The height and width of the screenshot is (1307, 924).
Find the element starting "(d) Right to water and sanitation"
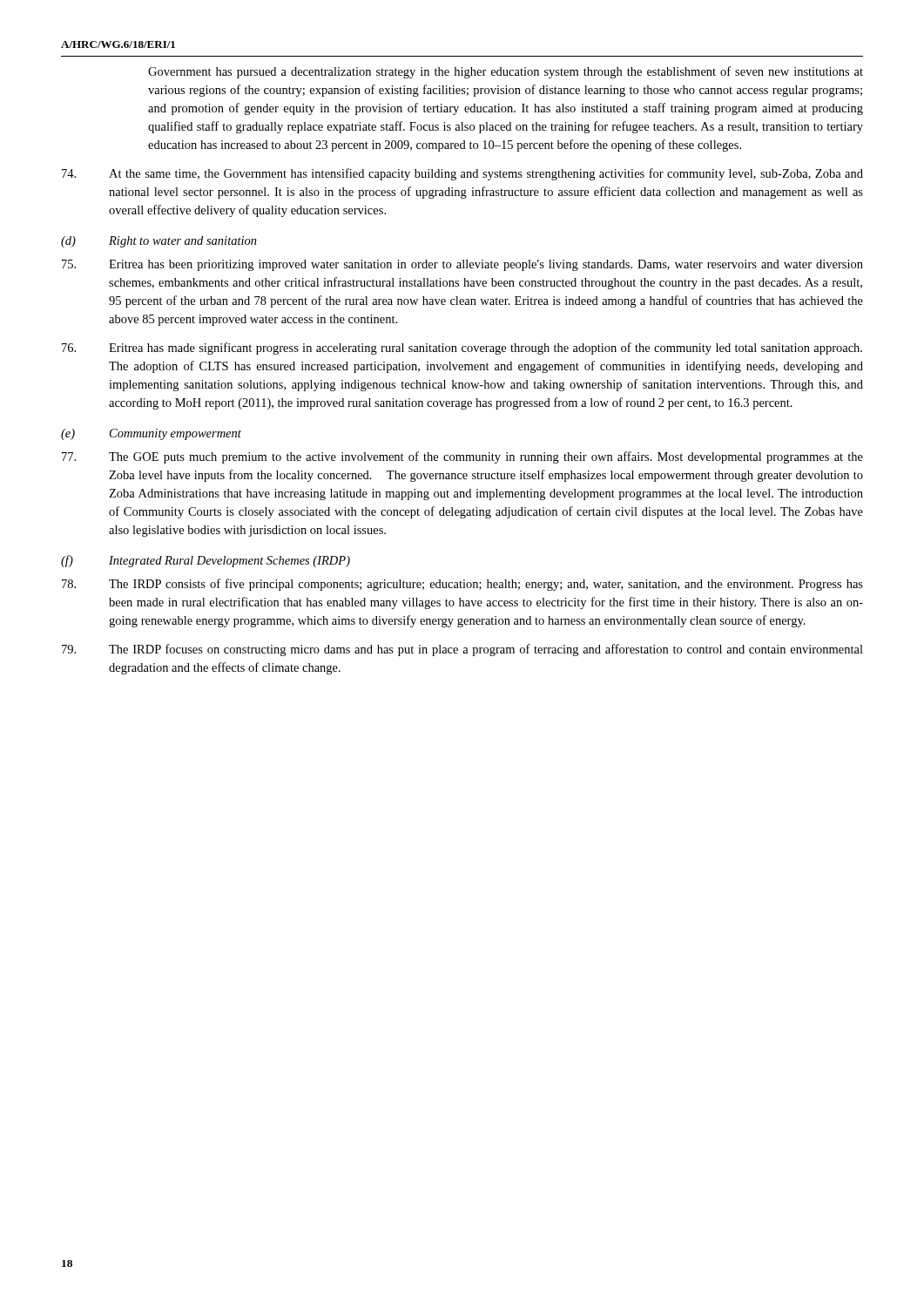click(159, 242)
